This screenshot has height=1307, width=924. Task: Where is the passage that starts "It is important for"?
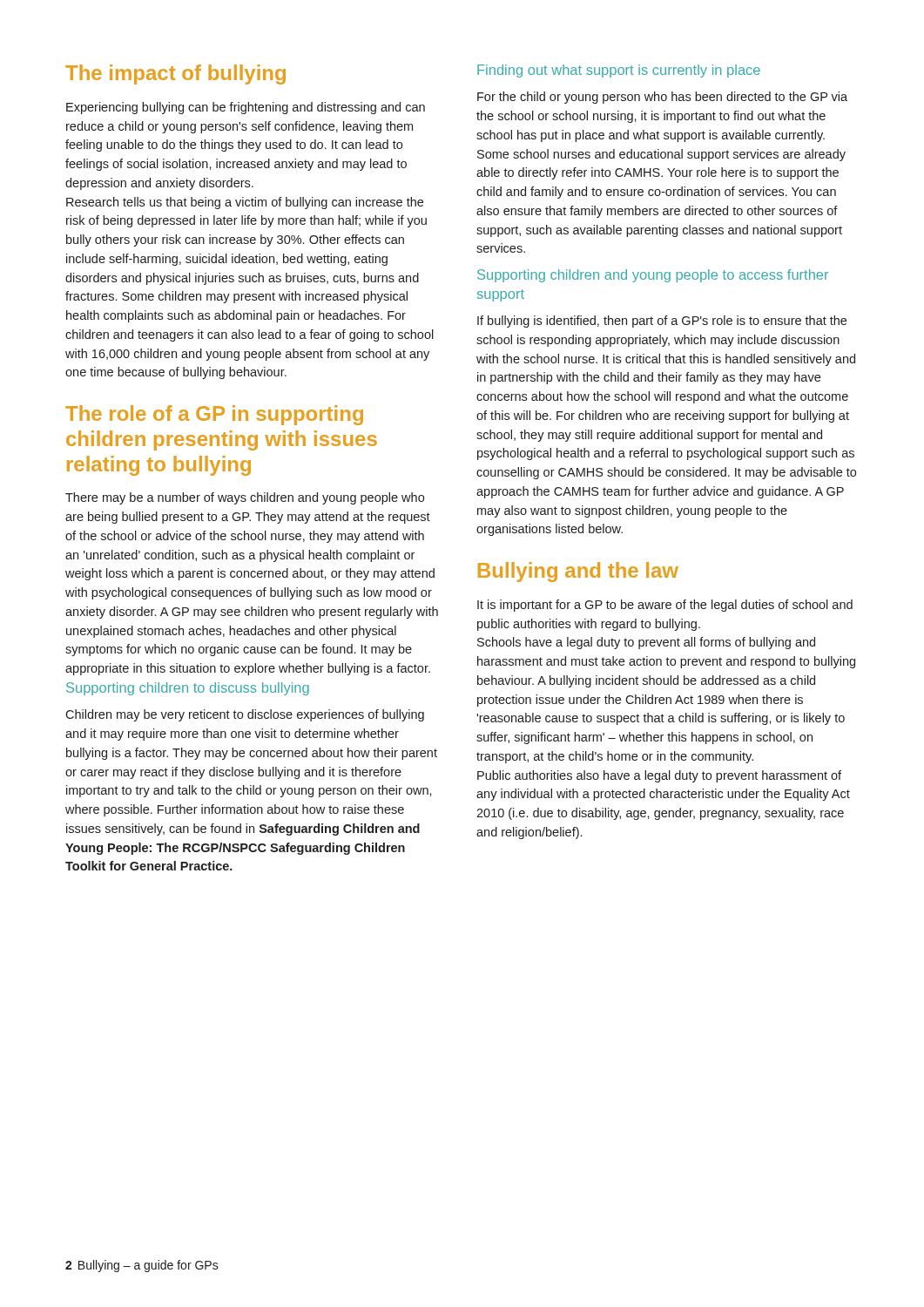[x=668, y=615]
